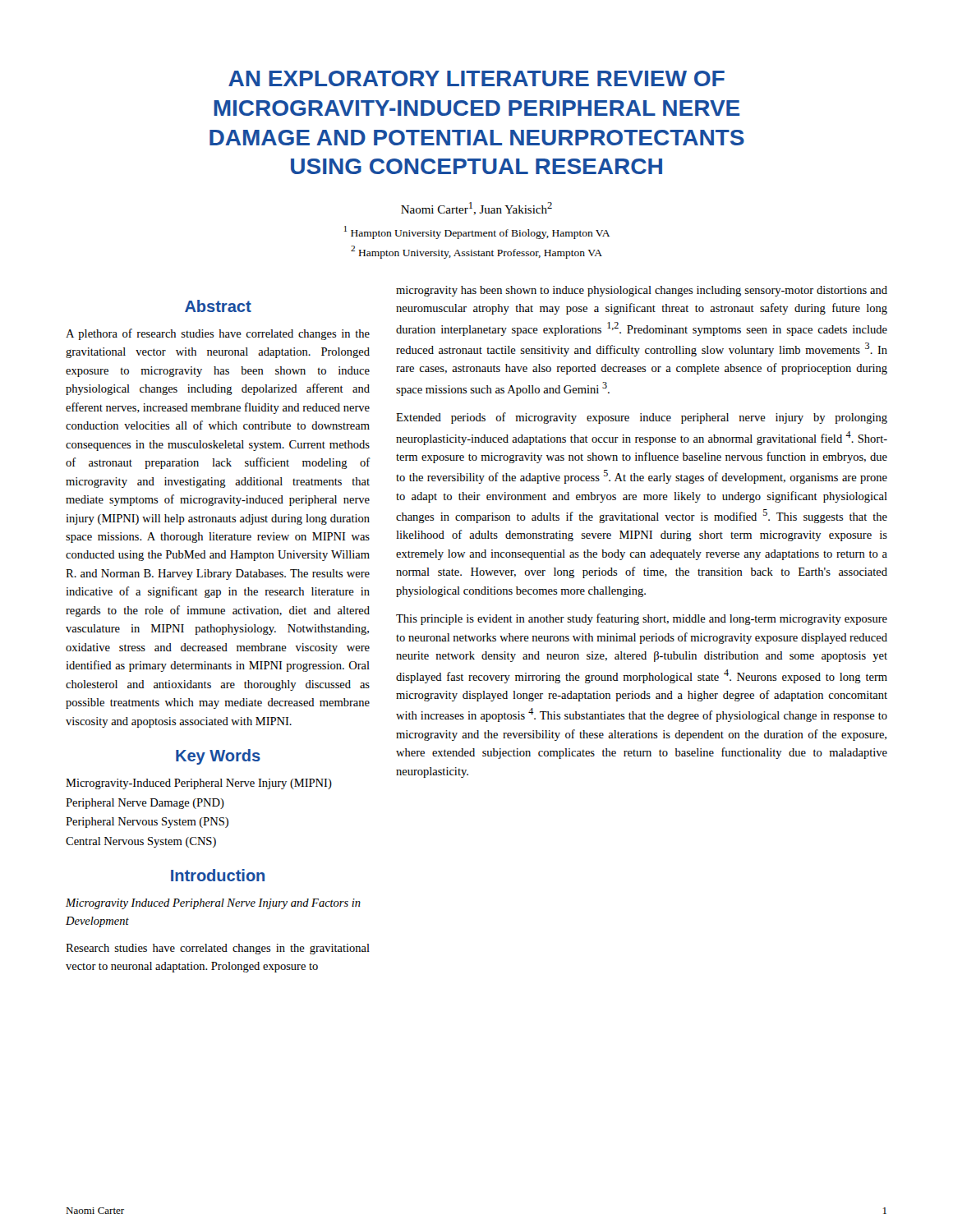Click on the text block starting "Microgravity Induced Peripheral Nerve"
The height and width of the screenshot is (1232, 953).
[x=213, y=912]
